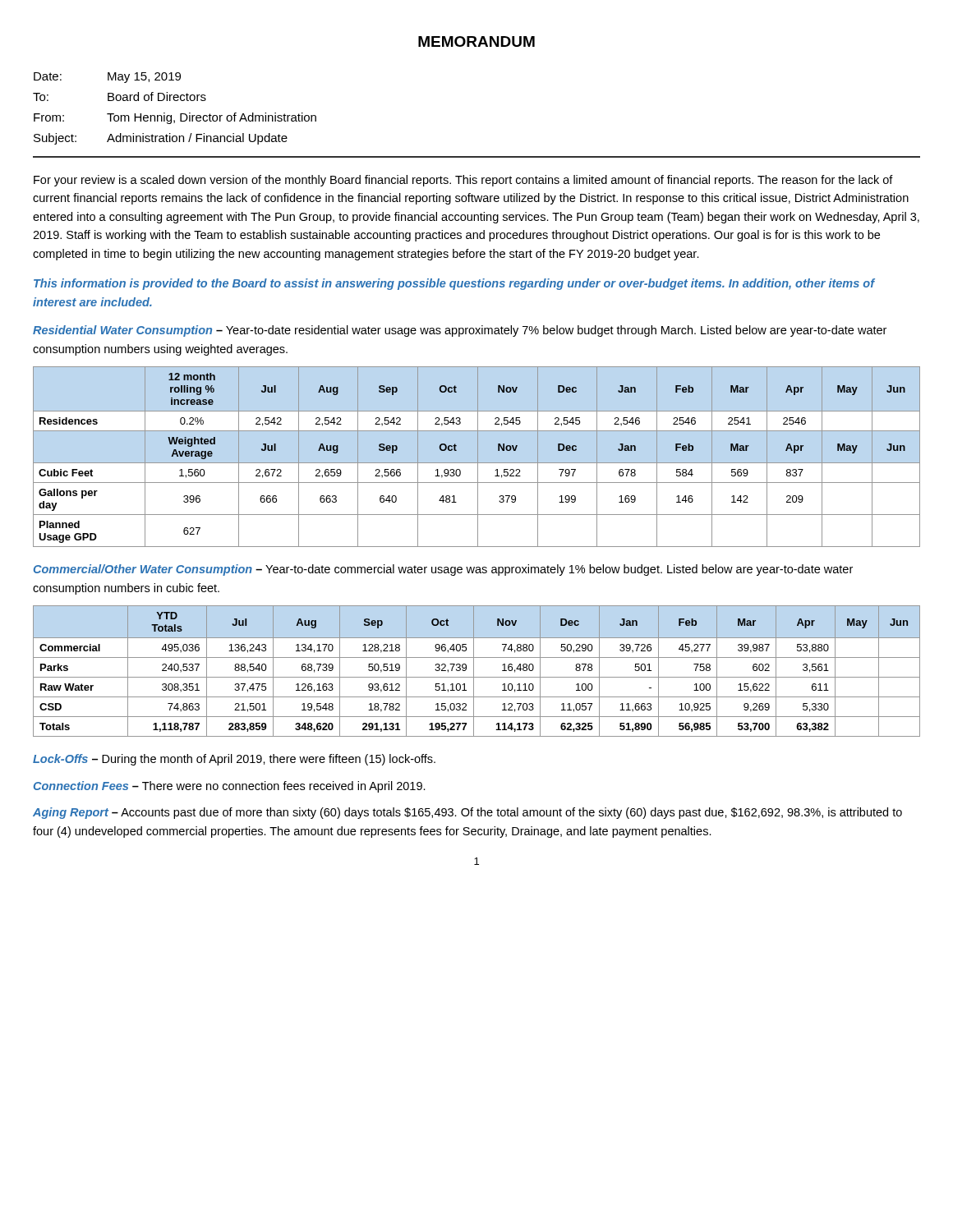The image size is (953, 1232).
Task: Find the region starting "Commercial/Other Water Consumption – Year-to-date commercial water usage"
Action: pos(443,579)
